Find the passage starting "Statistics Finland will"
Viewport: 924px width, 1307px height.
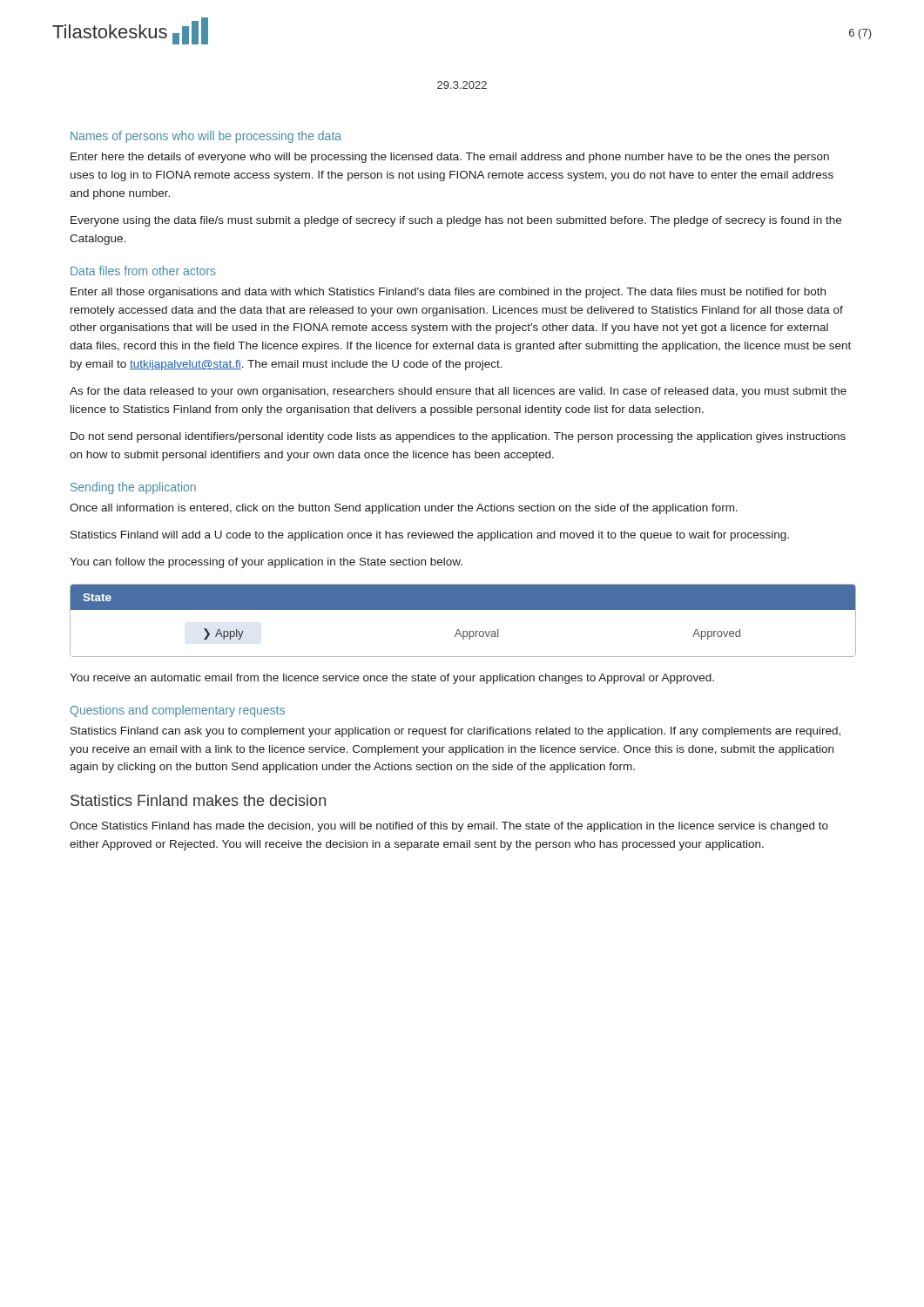tap(430, 534)
